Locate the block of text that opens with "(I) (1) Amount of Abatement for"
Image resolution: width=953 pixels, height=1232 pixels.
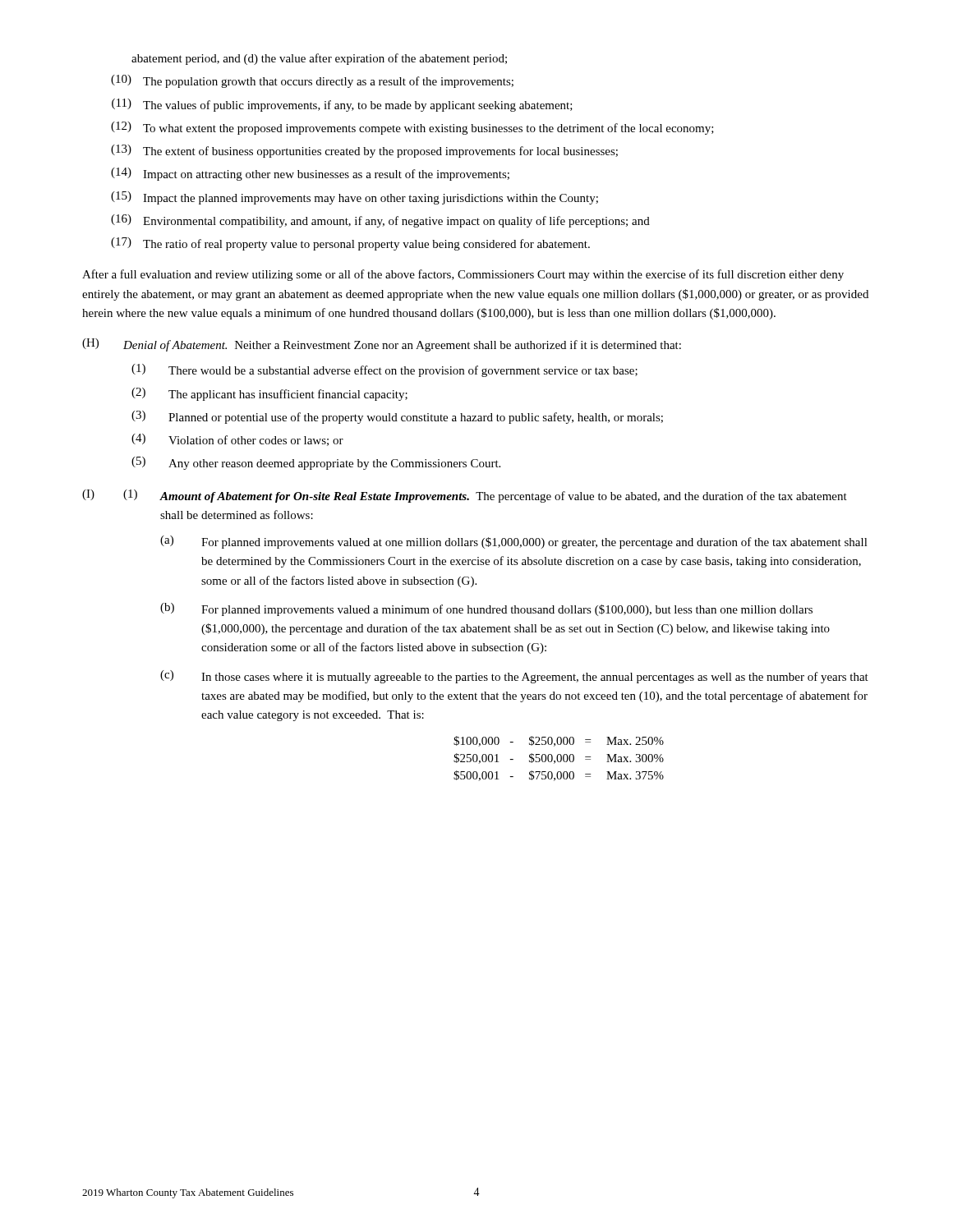[x=476, y=506]
